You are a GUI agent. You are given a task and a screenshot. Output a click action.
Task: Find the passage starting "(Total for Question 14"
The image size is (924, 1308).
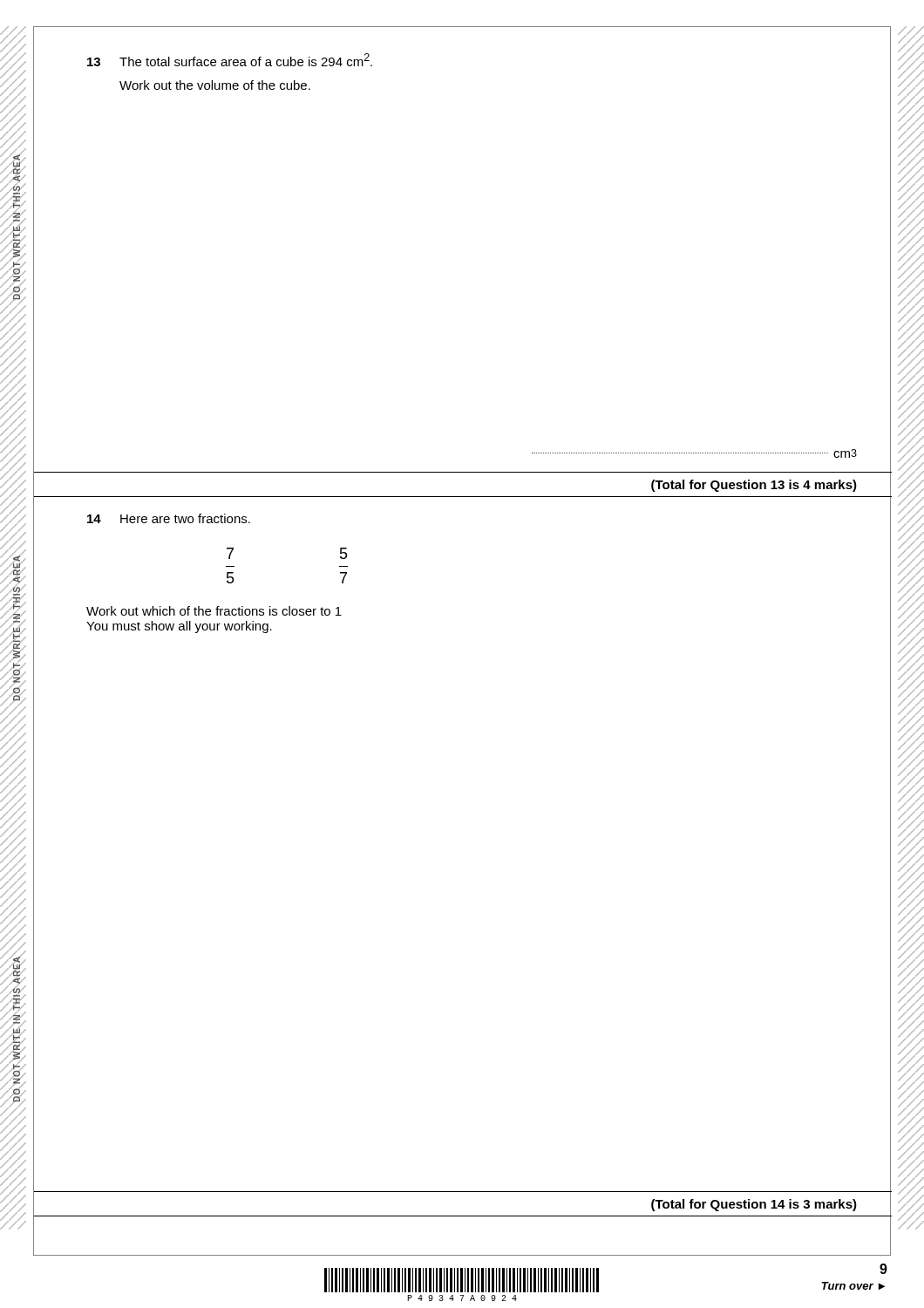tap(754, 1204)
